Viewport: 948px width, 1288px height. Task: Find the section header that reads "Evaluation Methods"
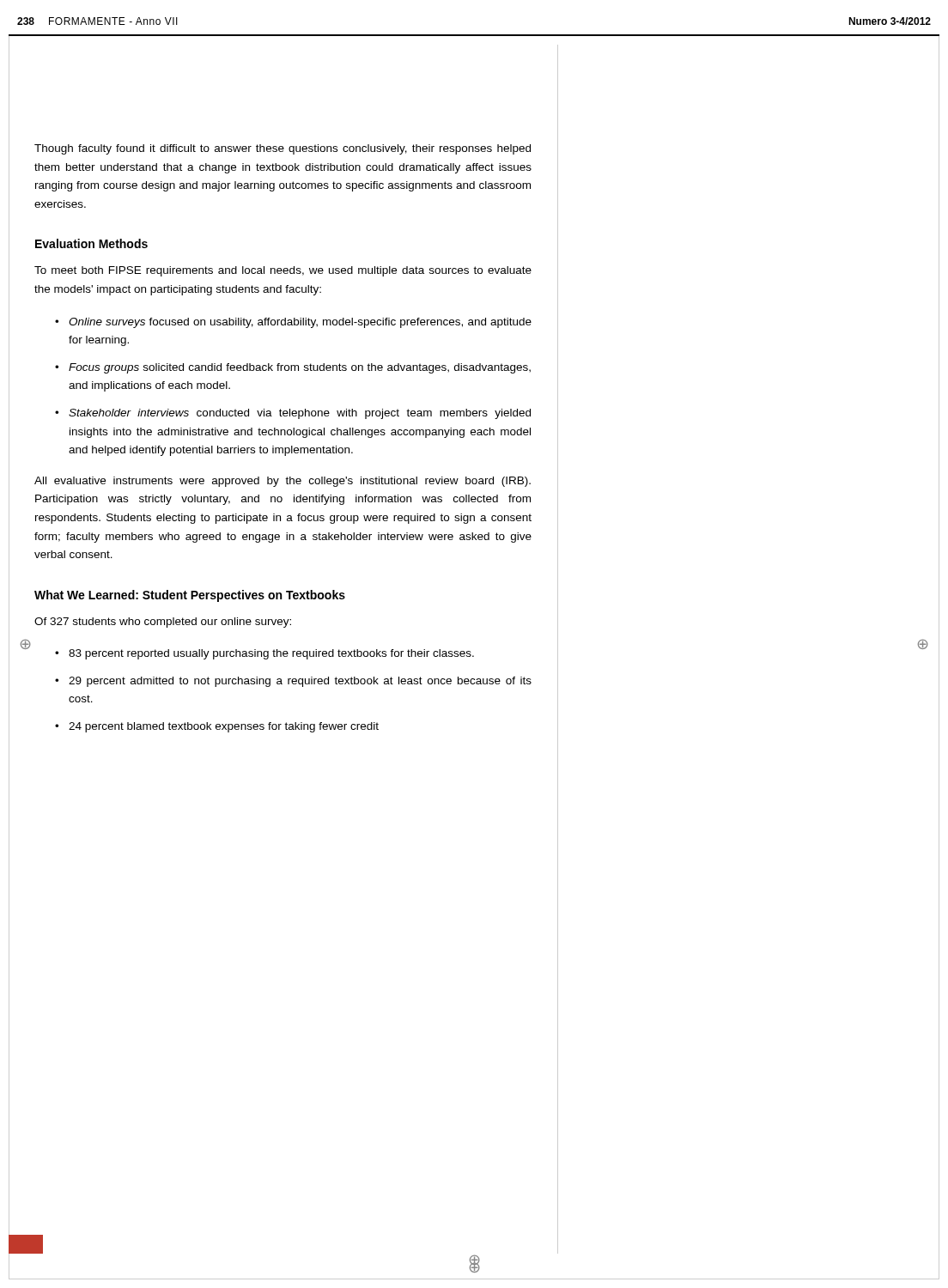(91, 244)
